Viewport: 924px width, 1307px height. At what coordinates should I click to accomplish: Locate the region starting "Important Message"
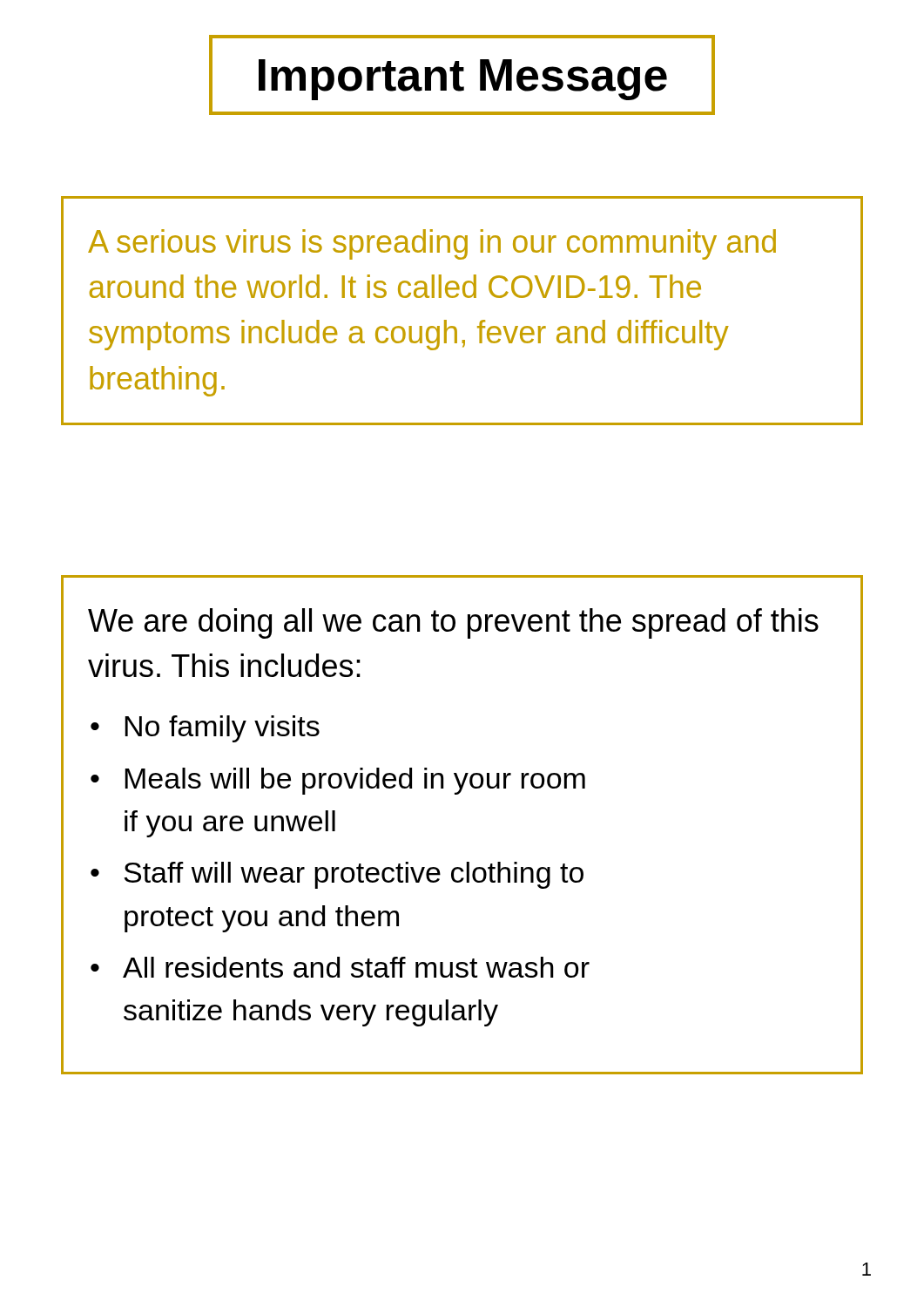tap(462, 75)
